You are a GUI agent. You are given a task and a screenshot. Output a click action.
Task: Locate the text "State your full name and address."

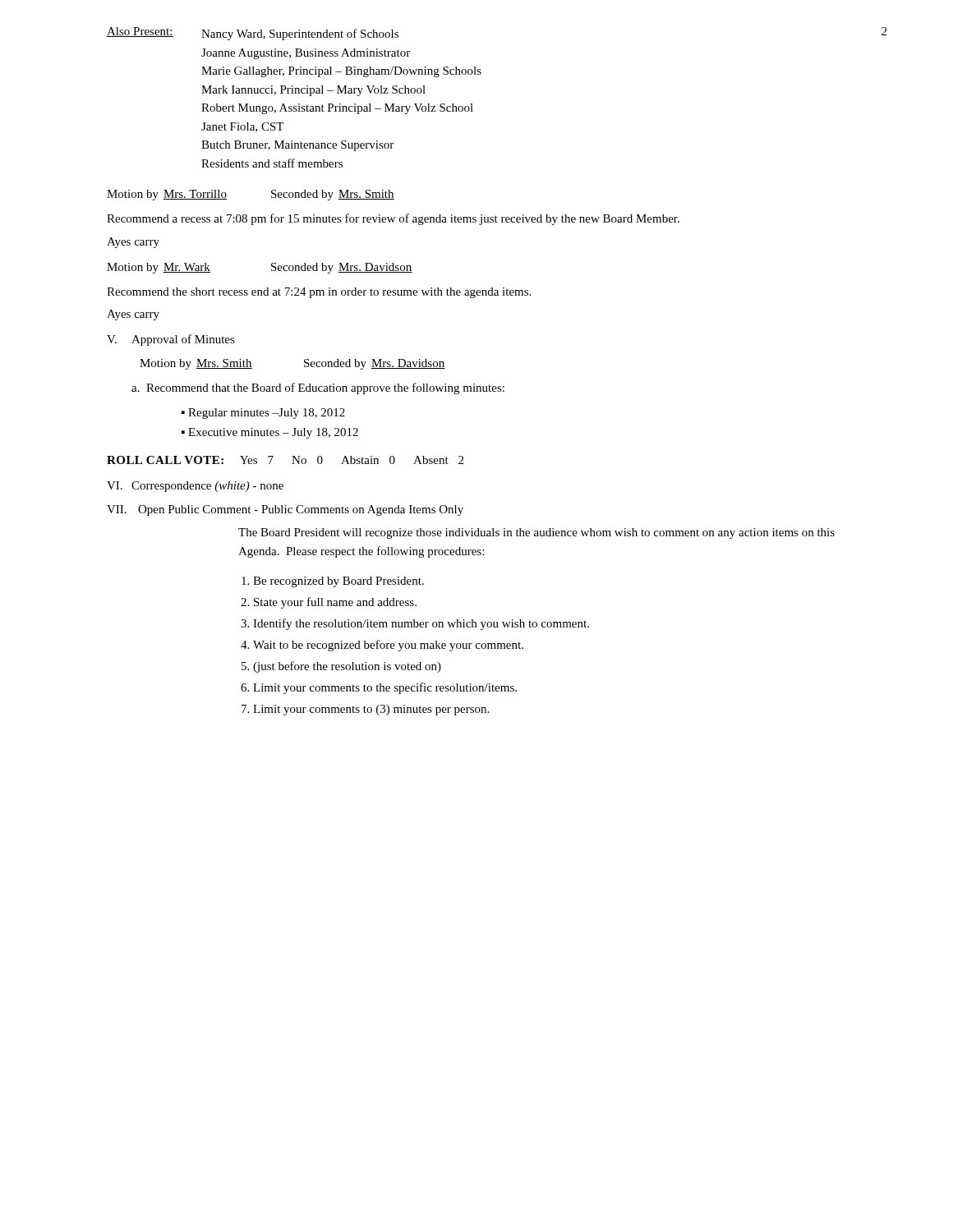pos(335,602)
